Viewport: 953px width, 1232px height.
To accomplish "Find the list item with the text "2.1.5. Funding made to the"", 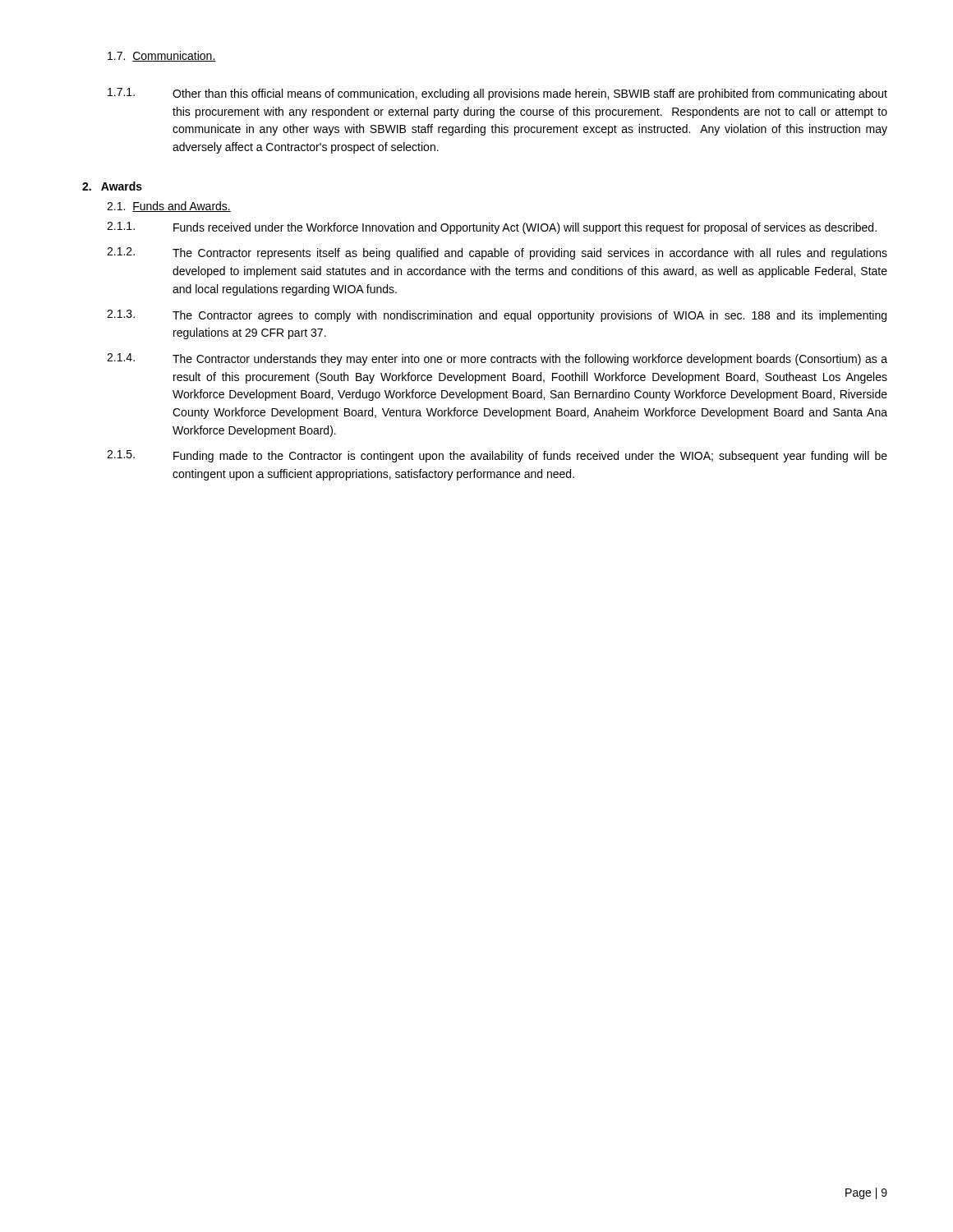I will pyautogui.click(x=497, y=466).
